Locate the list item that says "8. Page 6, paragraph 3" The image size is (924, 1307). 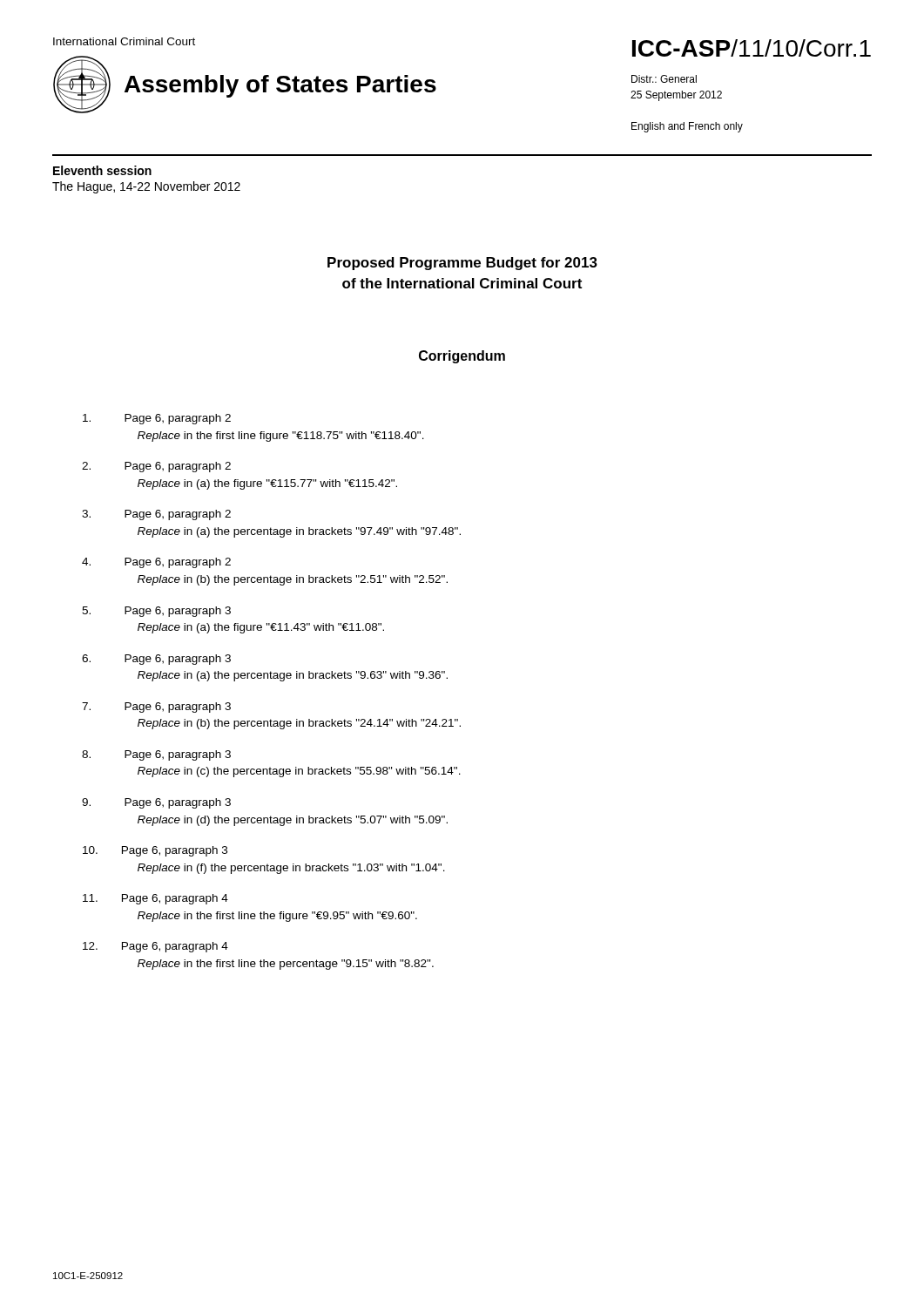(x=271, y=762)
